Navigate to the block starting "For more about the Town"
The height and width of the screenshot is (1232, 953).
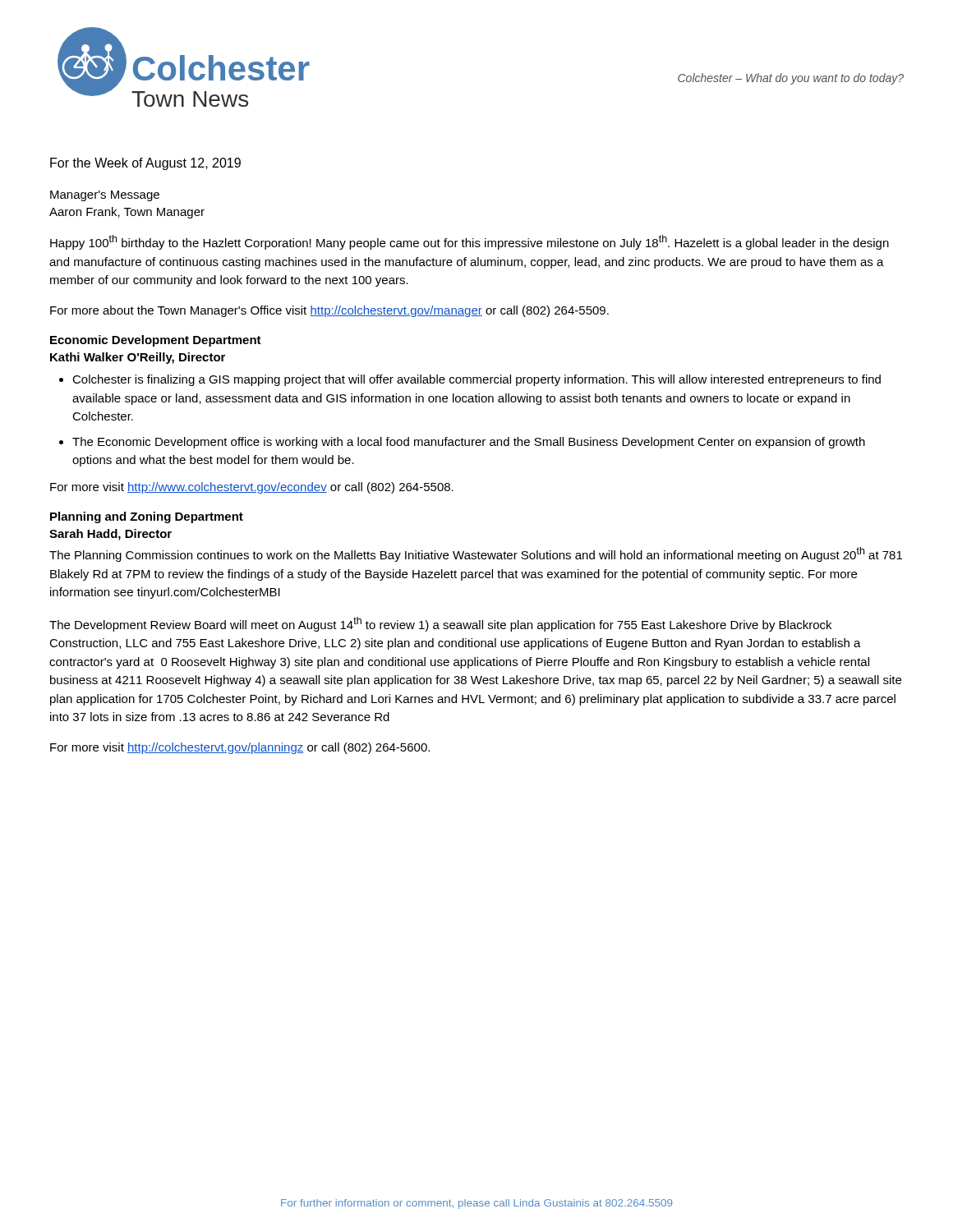329,310
